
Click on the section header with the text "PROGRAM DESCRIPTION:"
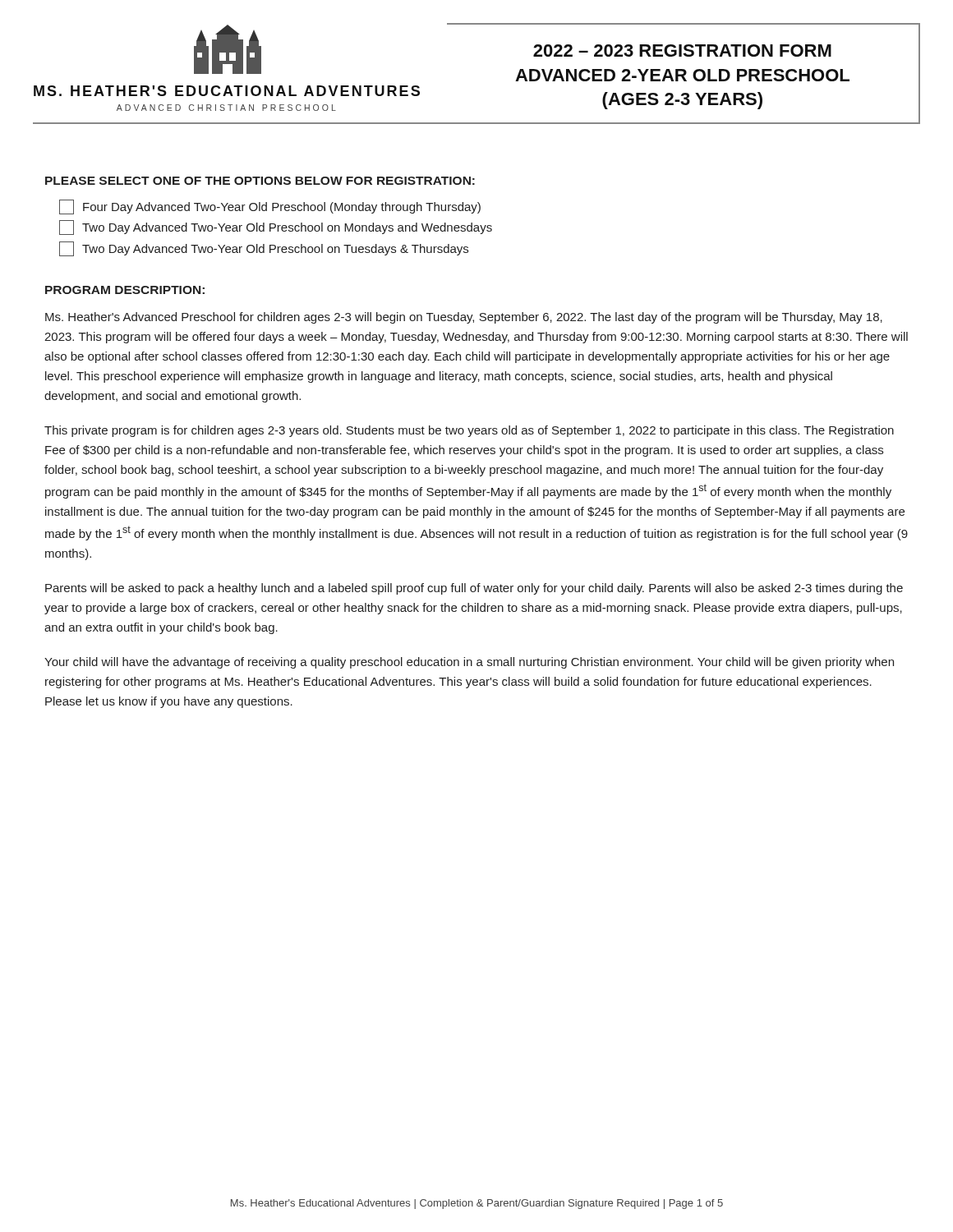[x=125, y=290]
